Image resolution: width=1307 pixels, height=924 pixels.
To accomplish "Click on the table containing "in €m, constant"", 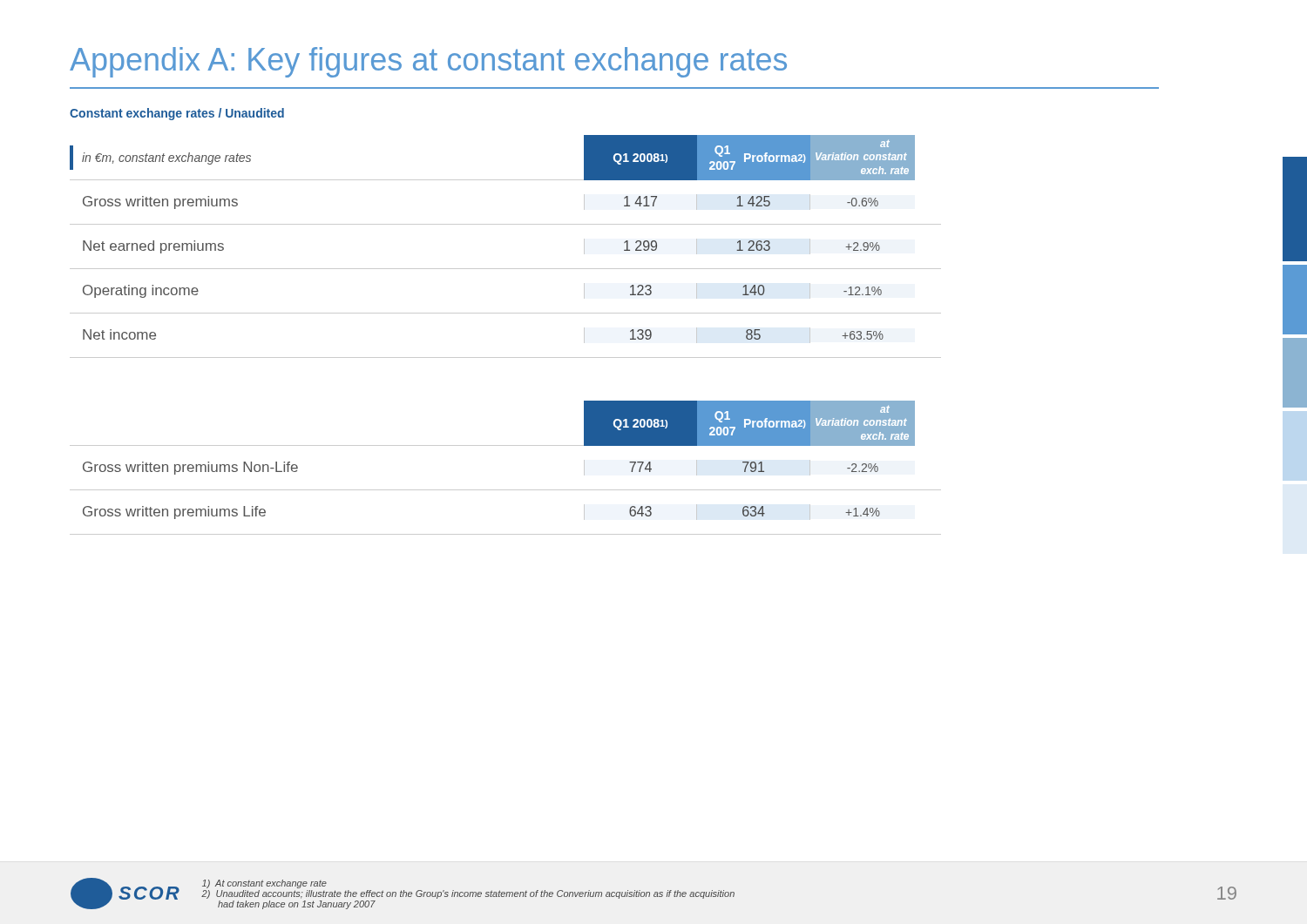I will coord(505,246).
